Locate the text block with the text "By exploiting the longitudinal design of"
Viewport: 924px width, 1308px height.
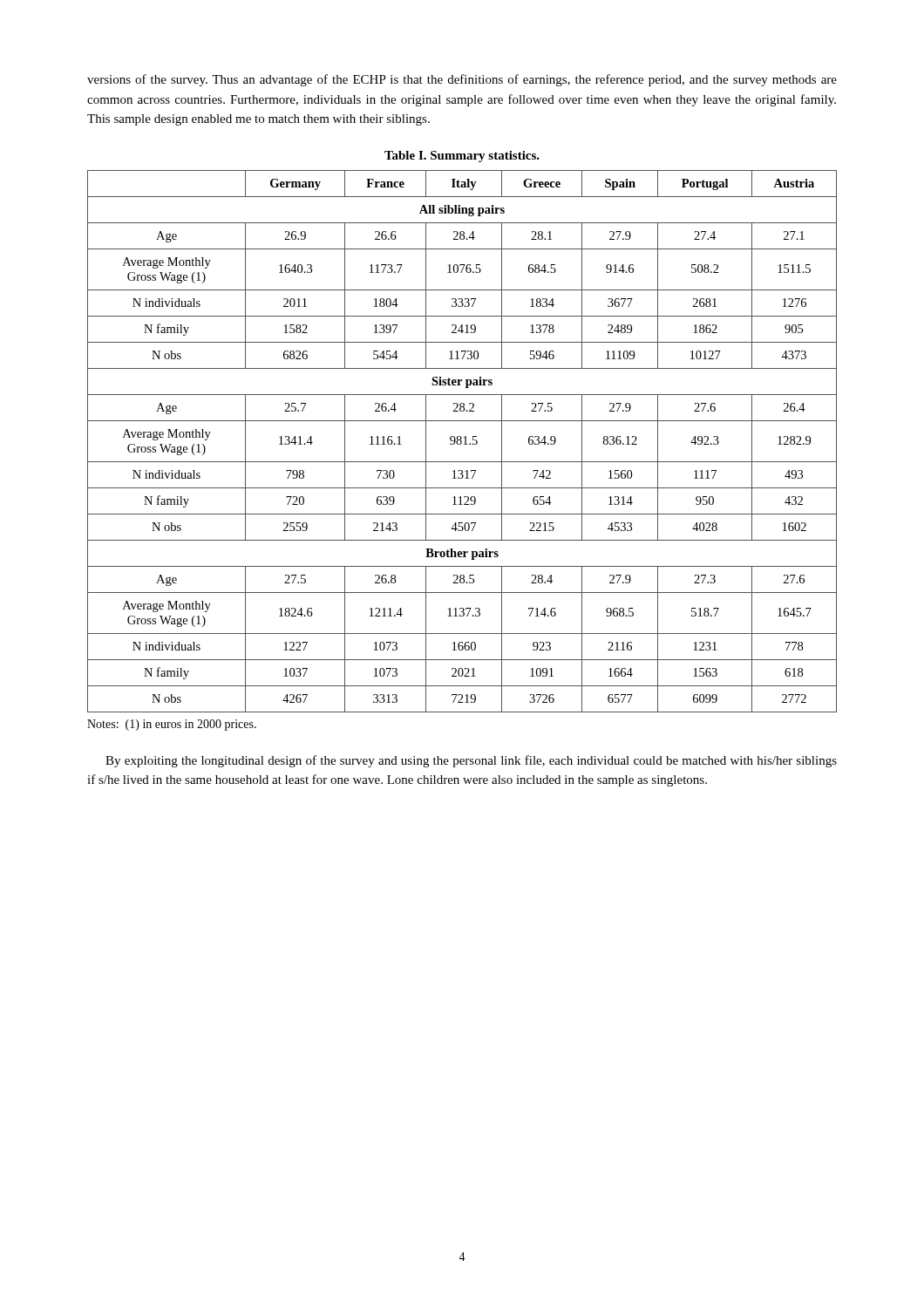click(x=462, y=770)
